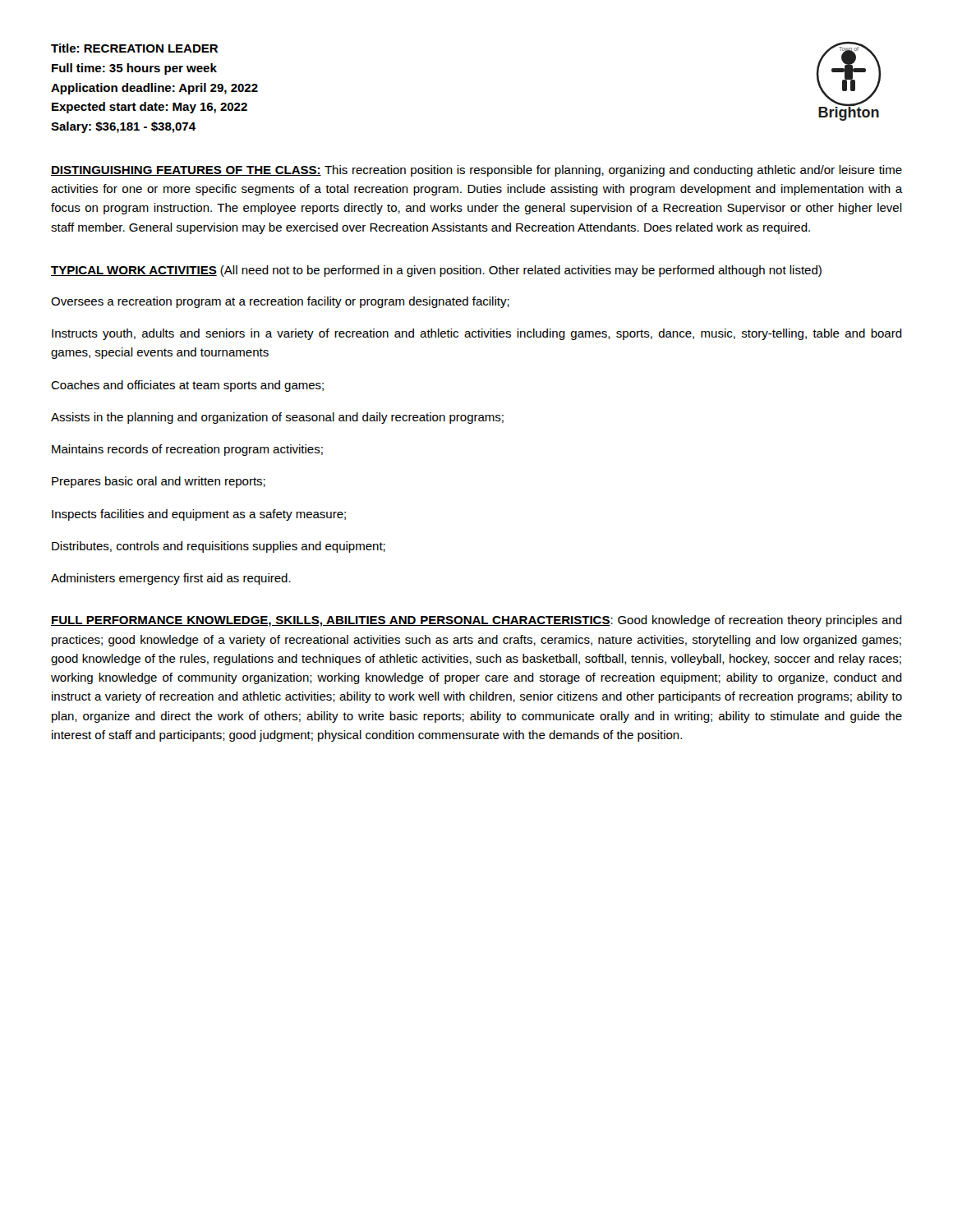
Task: Point to the text block starting "Coaches and officiates at"
Action: [188, 384]
